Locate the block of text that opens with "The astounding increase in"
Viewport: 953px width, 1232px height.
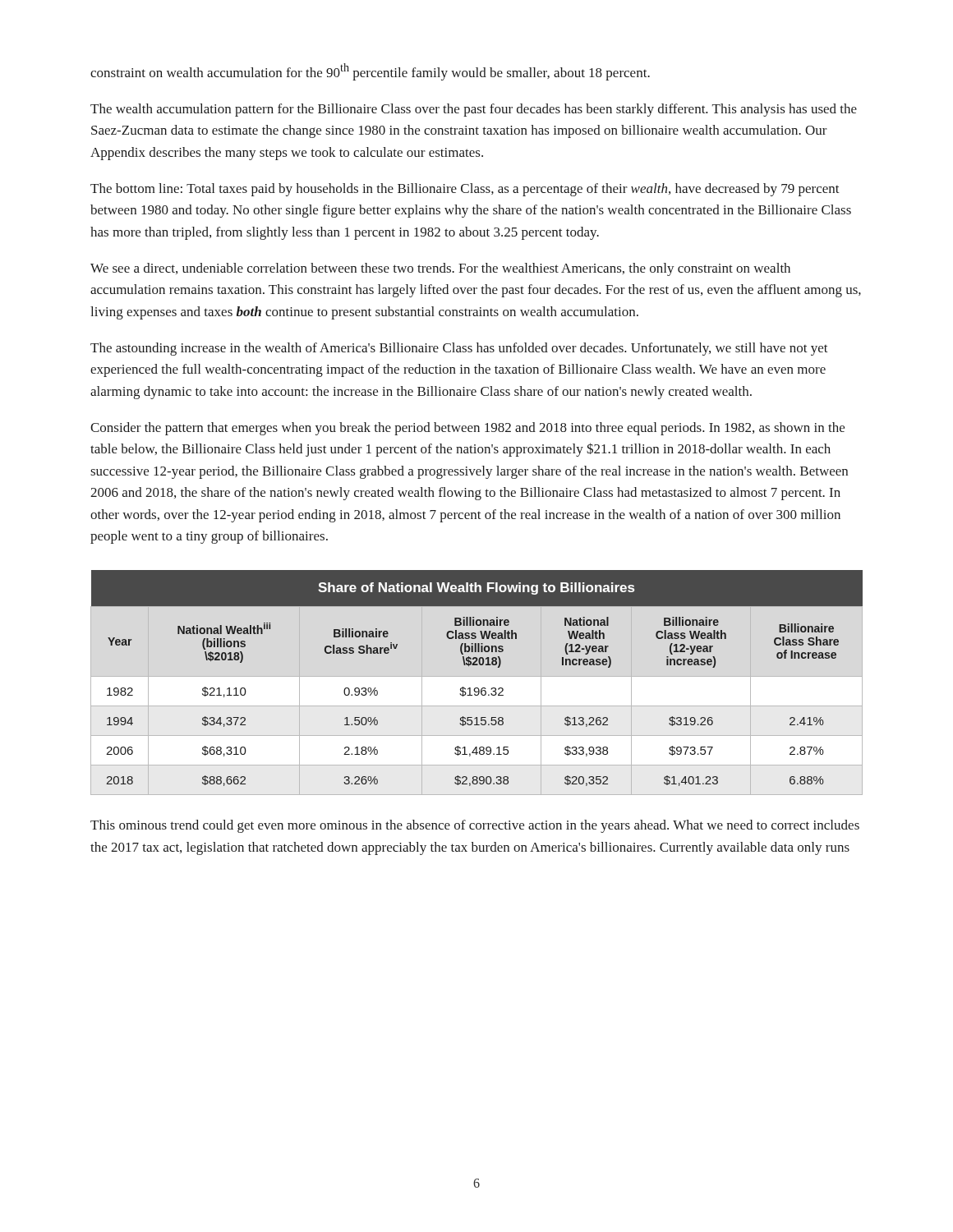click(x=459, y=370)
